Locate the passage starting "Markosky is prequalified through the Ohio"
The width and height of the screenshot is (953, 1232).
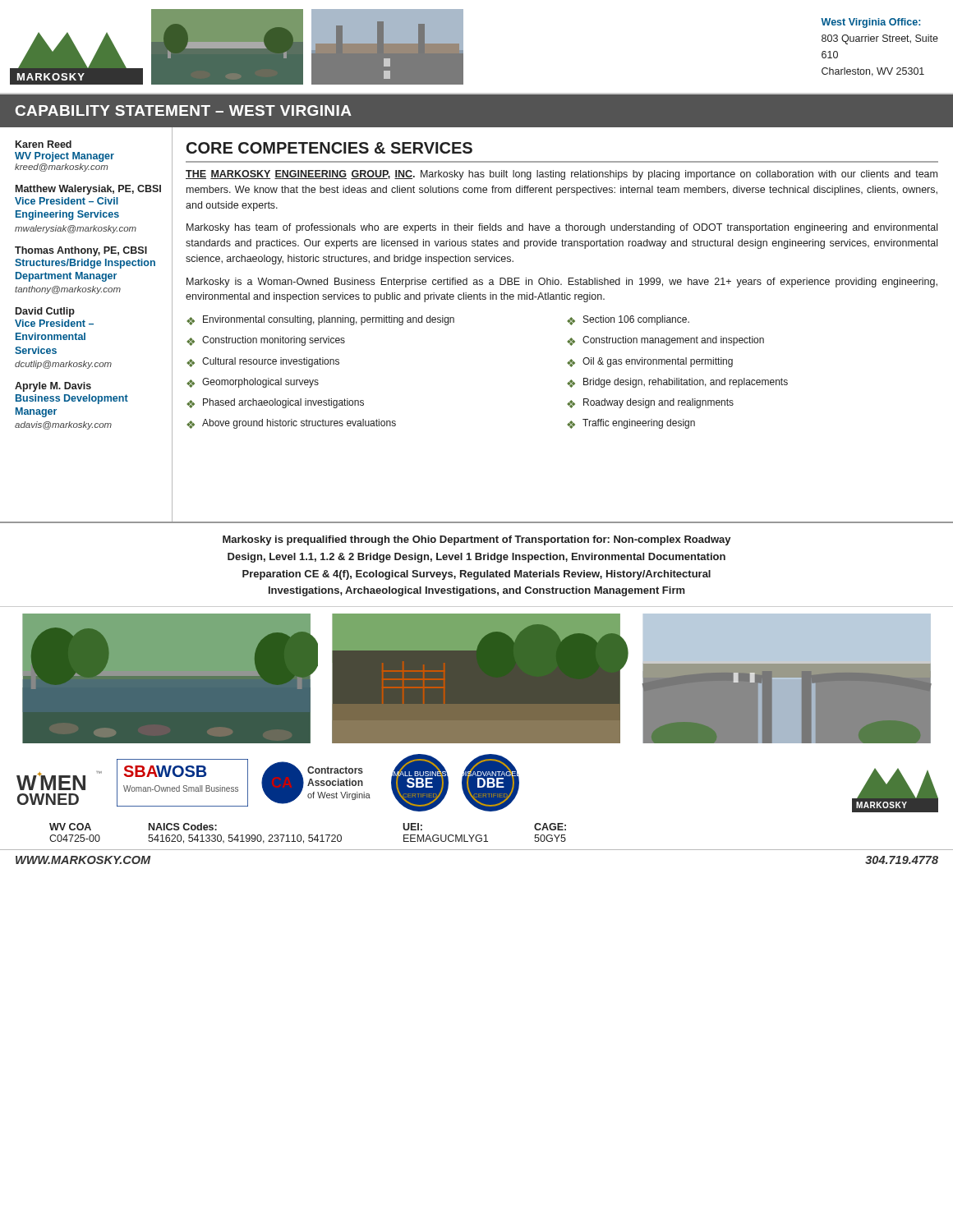[x=476, y=565]
